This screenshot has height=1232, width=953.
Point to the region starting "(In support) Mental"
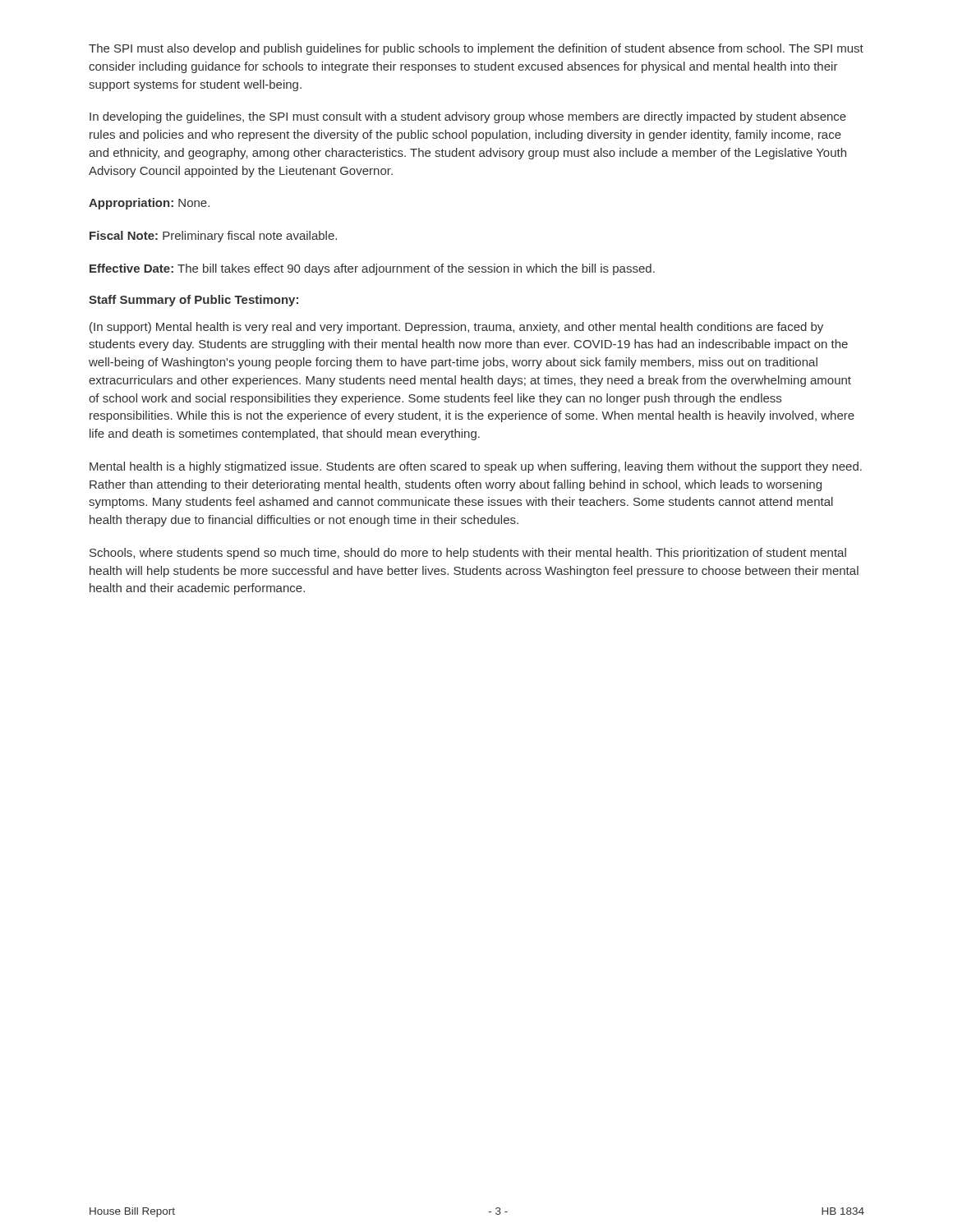pos(472,380)
